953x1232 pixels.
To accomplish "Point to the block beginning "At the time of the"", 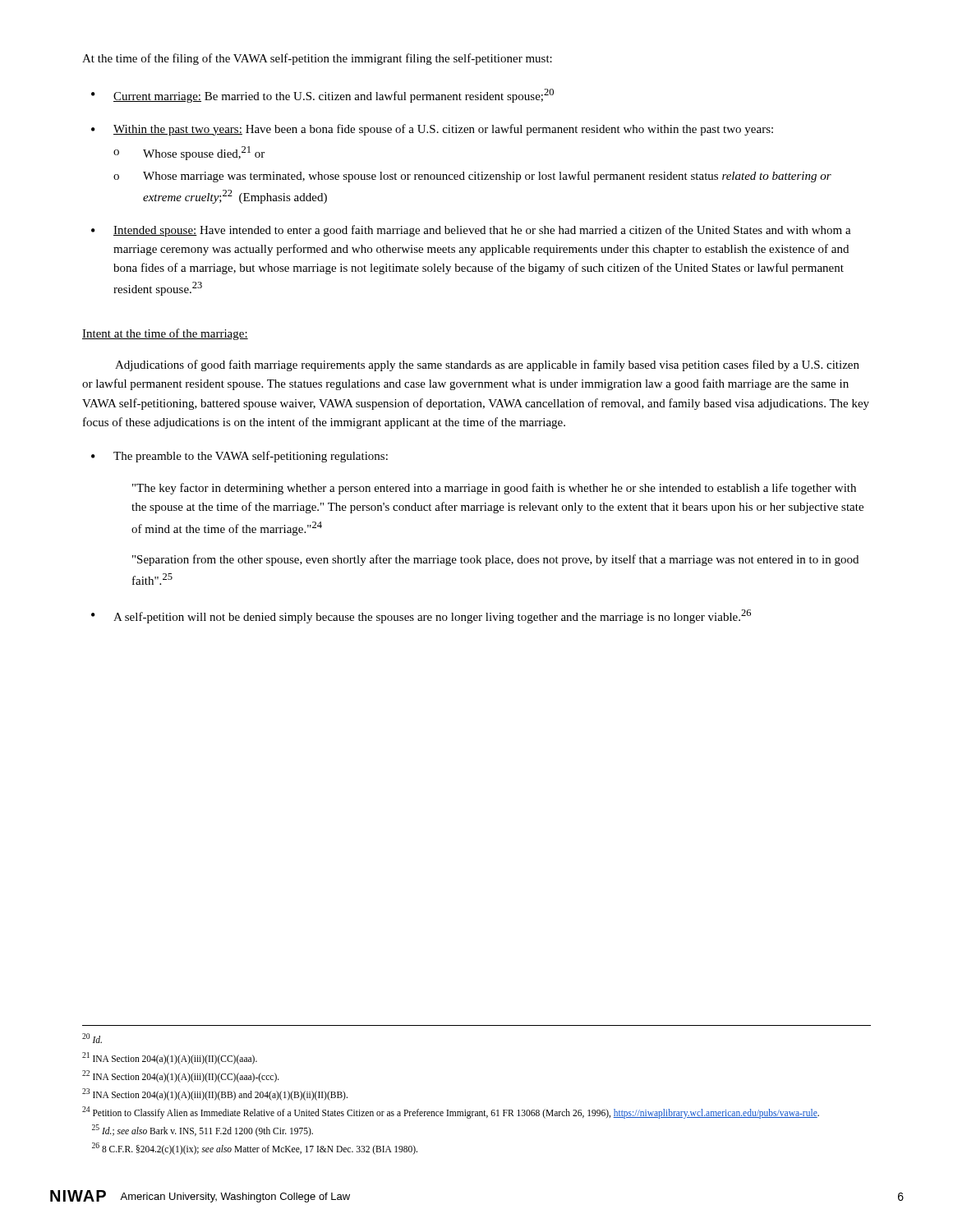I will click(317, 58).
